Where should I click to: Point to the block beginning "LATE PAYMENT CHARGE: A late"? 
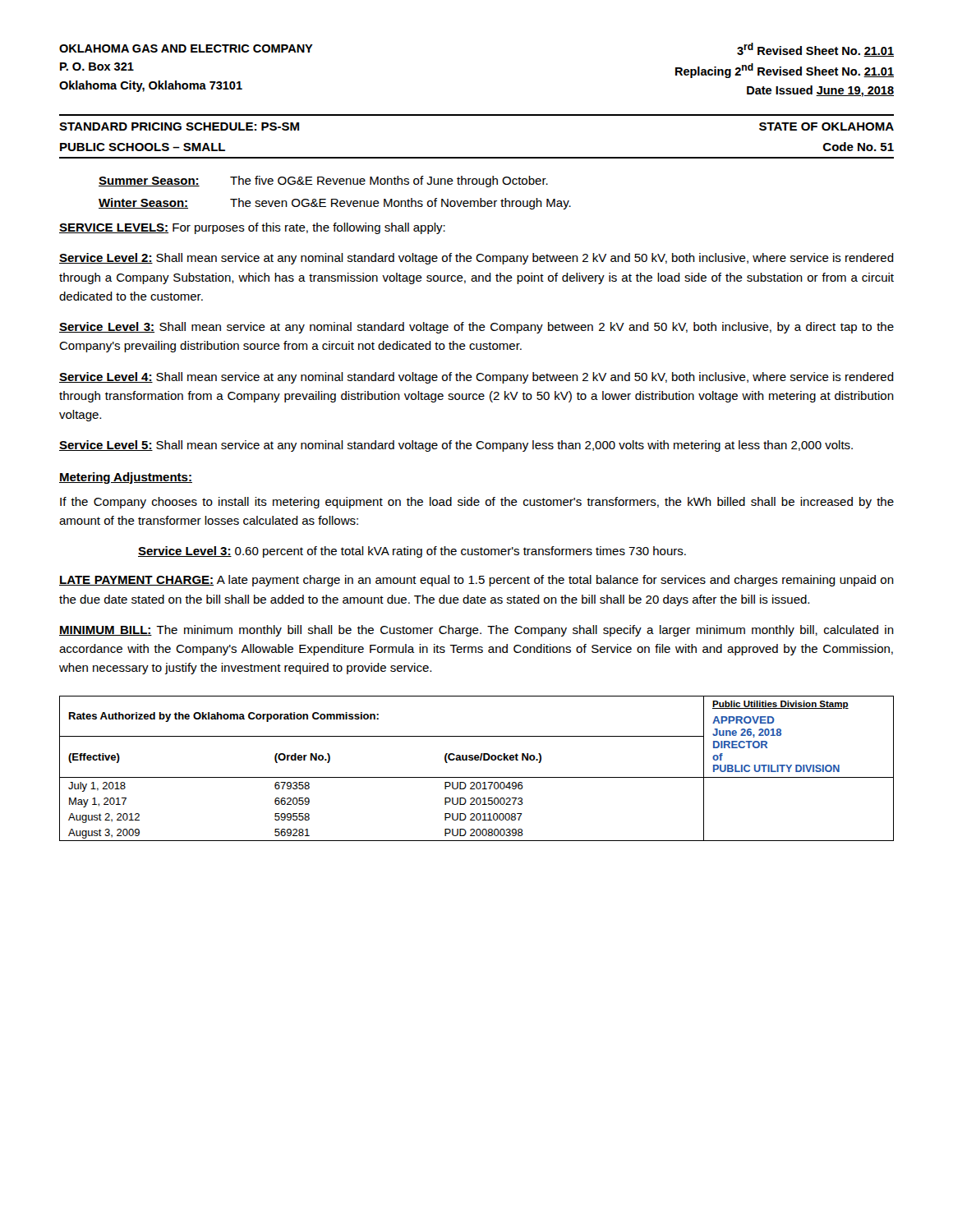coord(476,589)
